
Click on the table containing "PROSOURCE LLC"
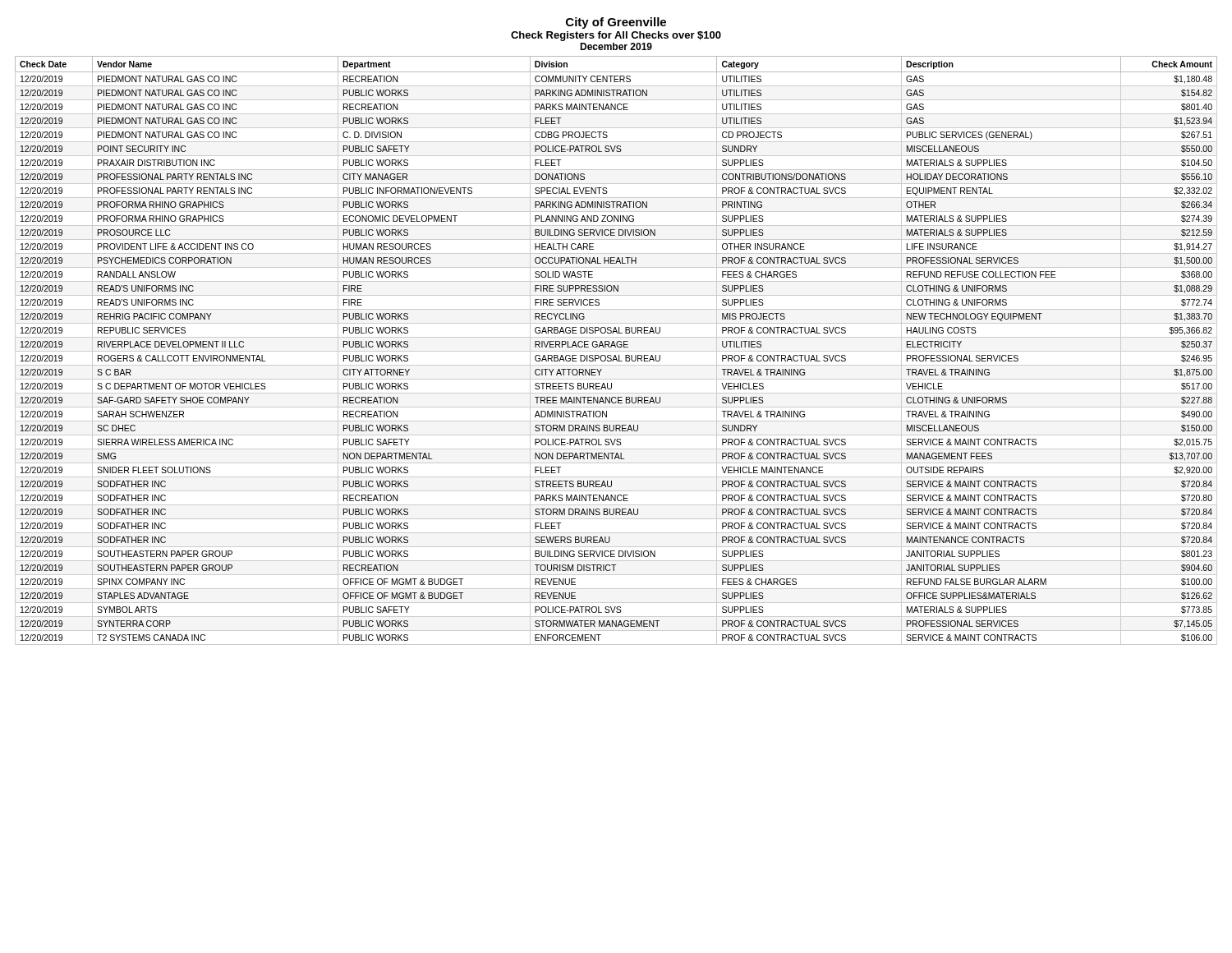616,350
